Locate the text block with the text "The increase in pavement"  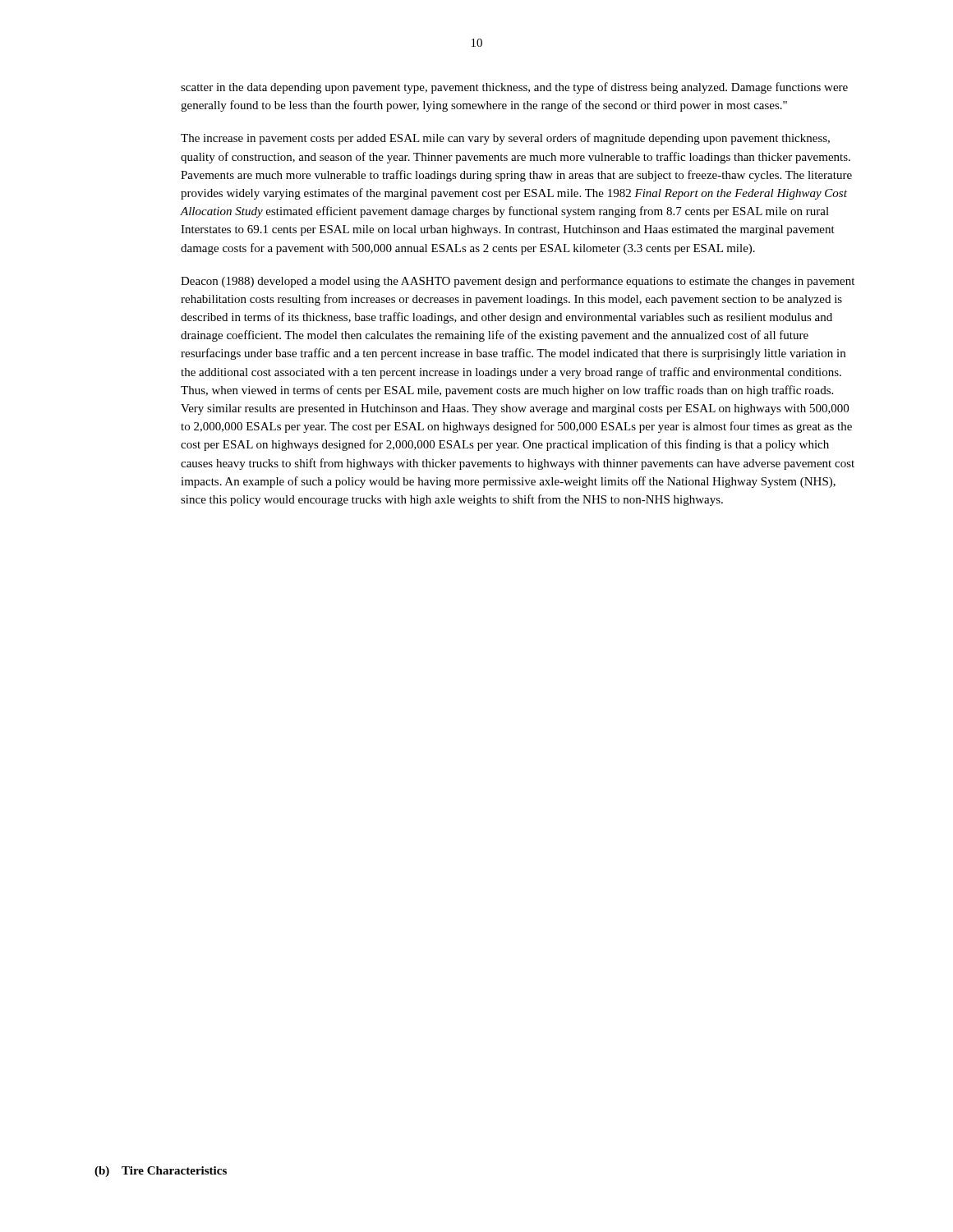click(x=516, y=193)
